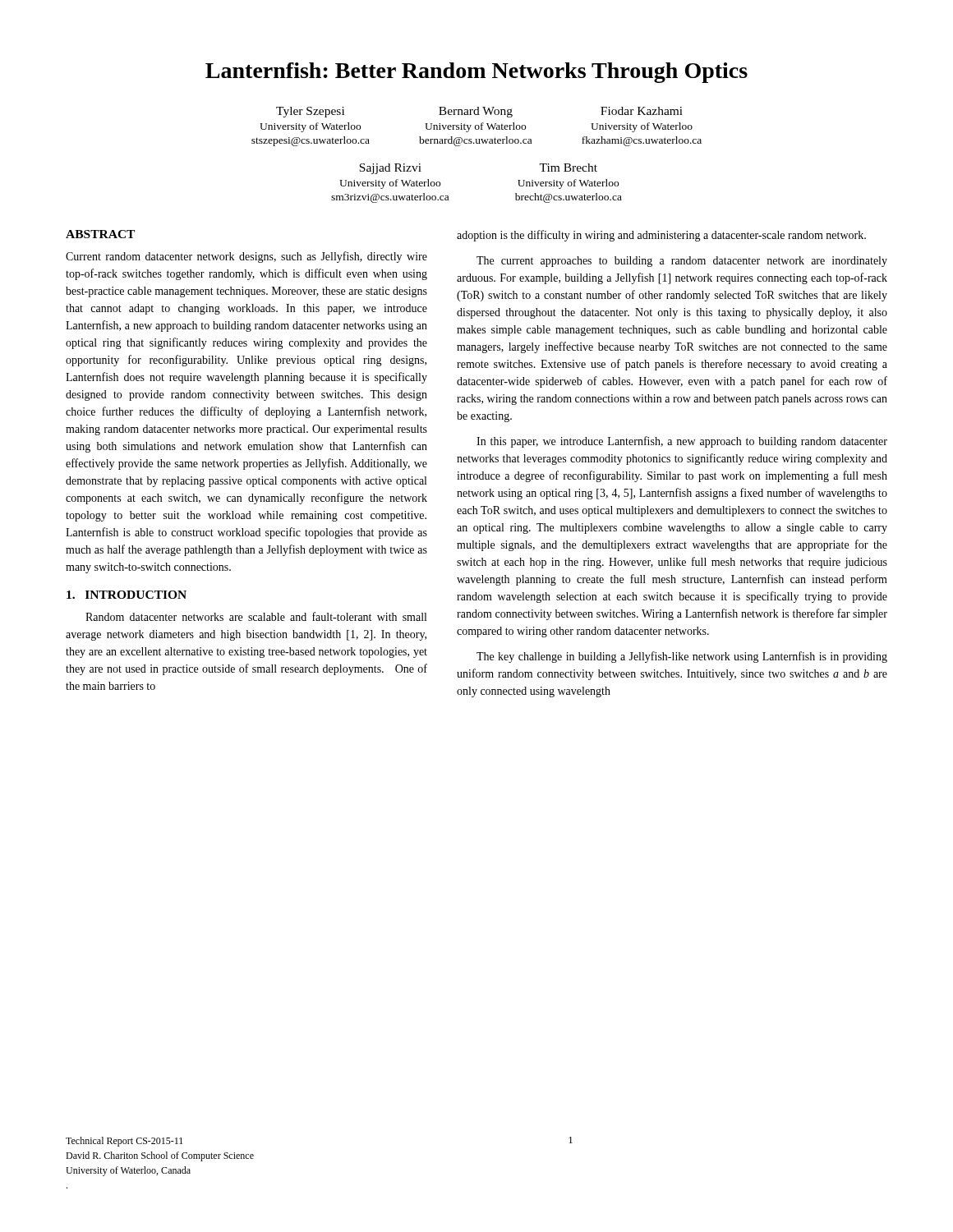Click on the text starting "Lanternfish: Better Random Networks Through Optics"
This screenshot has width=953, height=1232.
point(476,131)
